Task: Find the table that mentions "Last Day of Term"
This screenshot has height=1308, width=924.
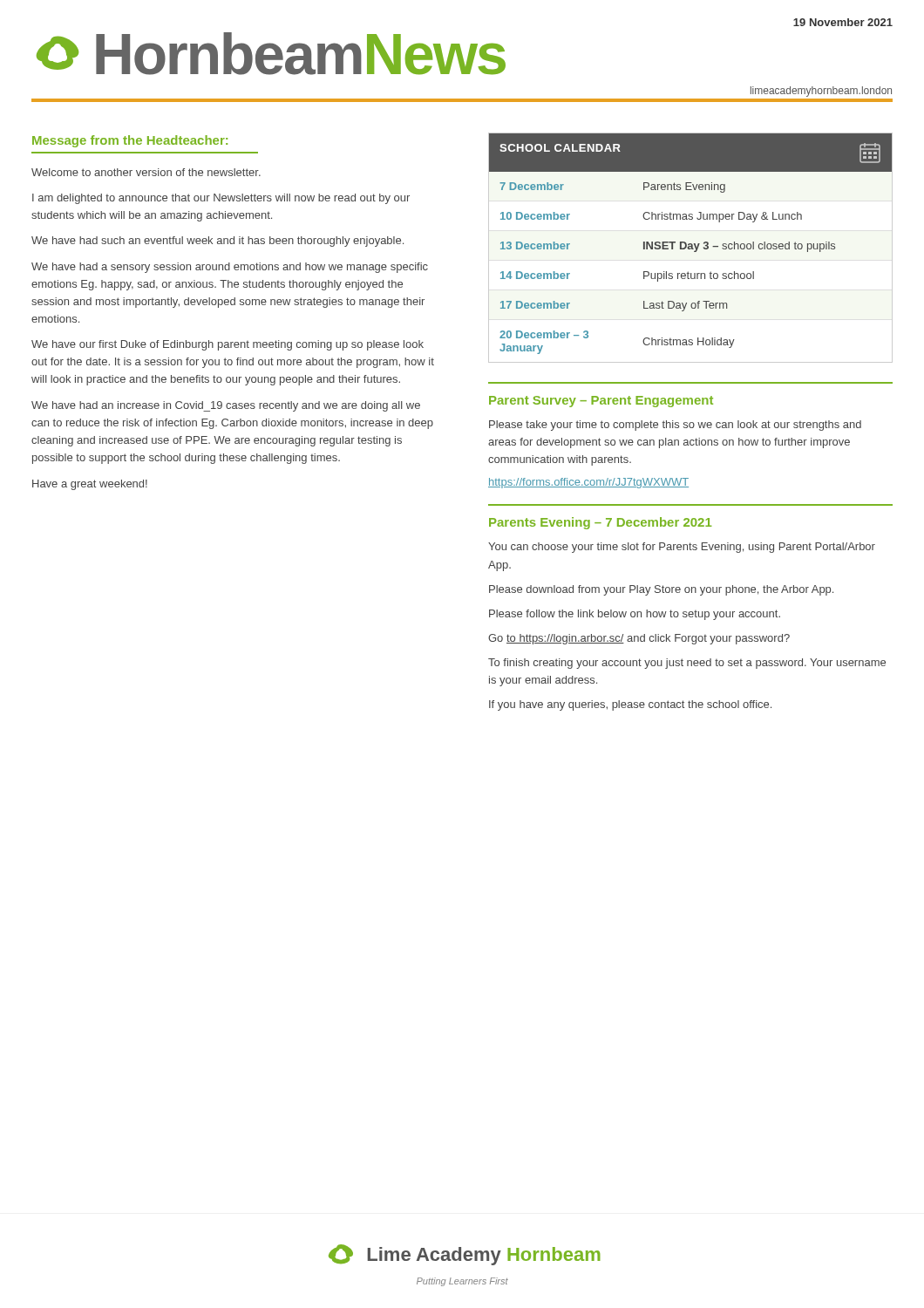Action: [x=690, y=248]
